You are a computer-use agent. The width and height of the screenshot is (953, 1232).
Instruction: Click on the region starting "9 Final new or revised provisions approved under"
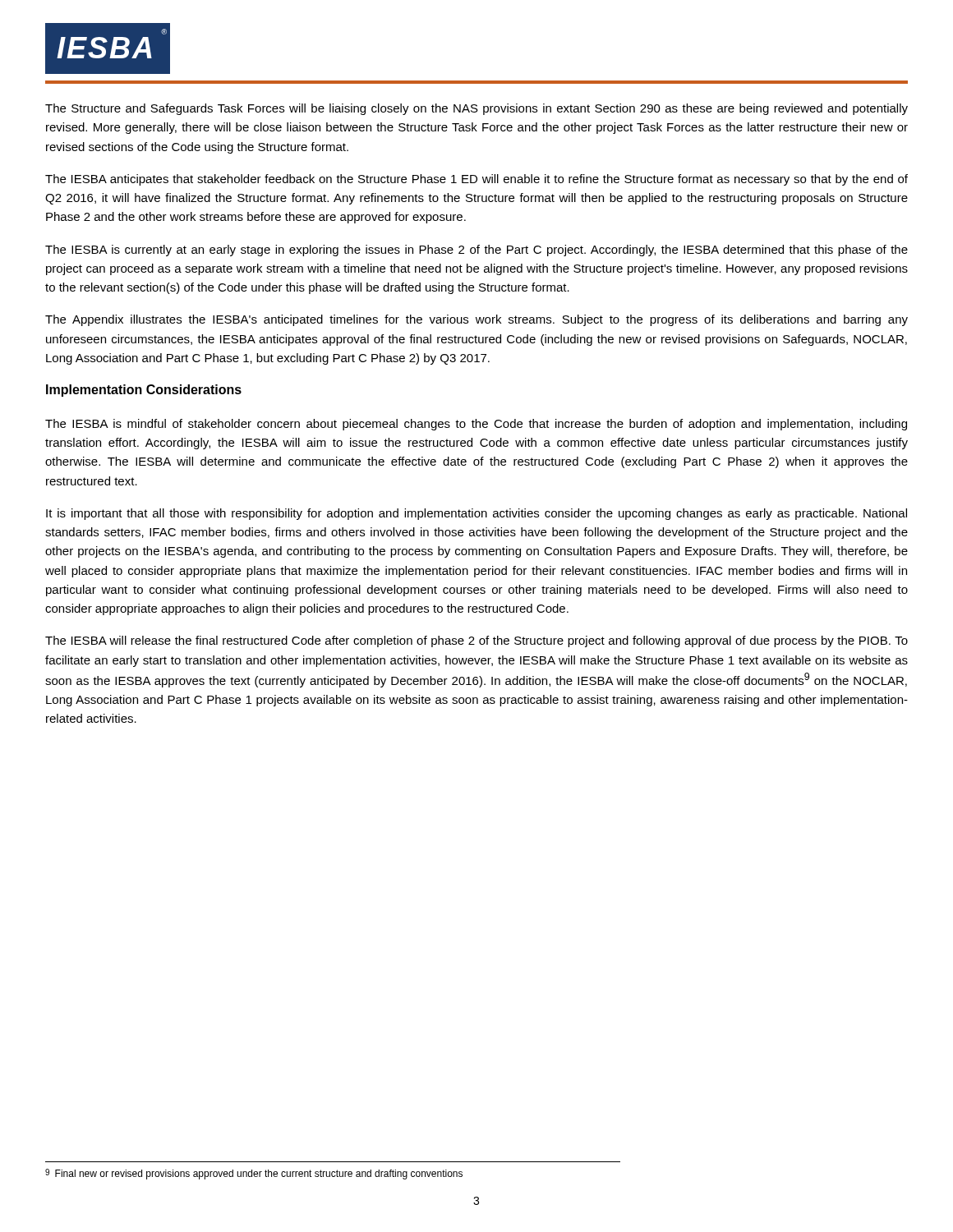tap(333, 1174)
